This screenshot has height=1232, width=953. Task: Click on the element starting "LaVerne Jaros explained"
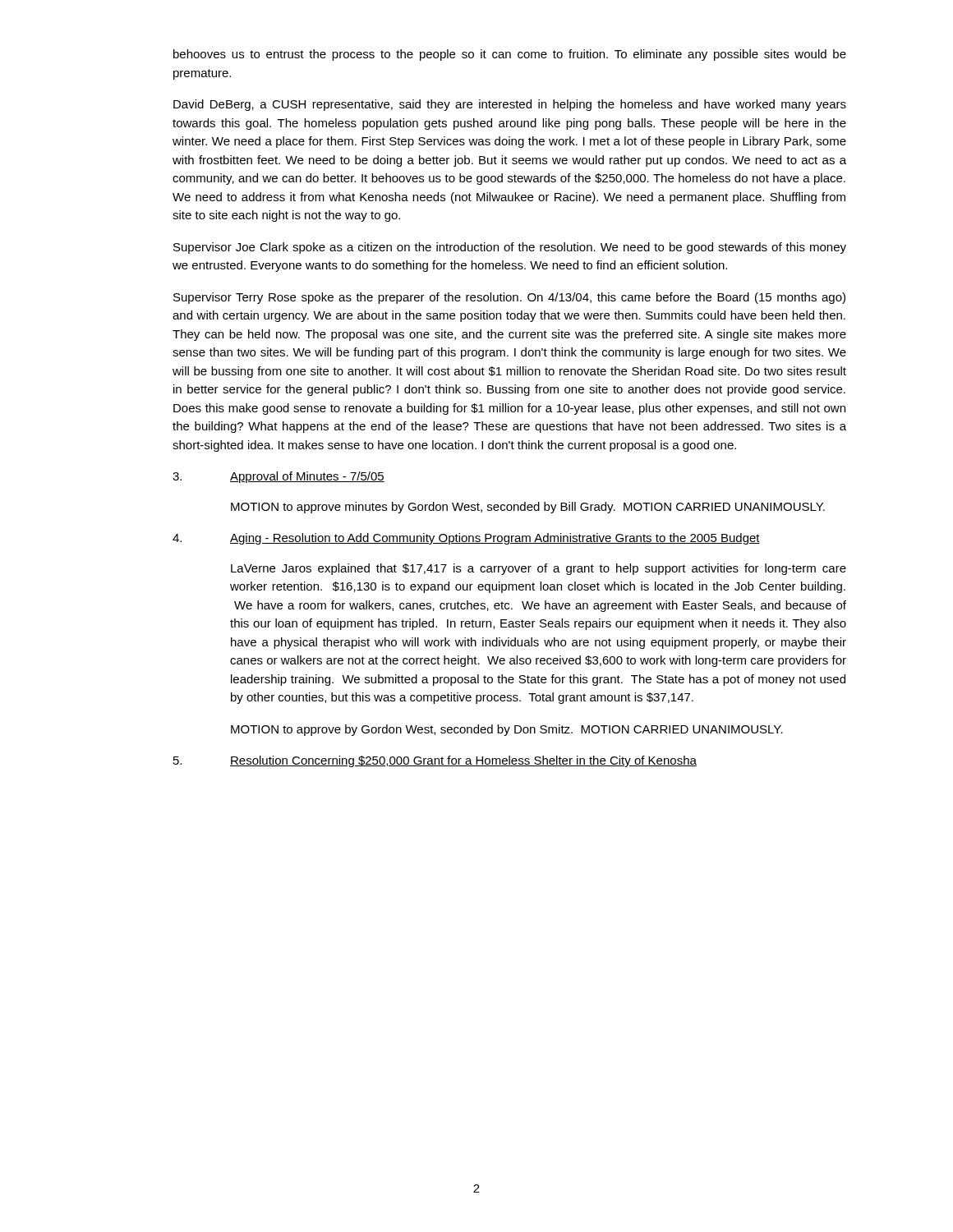point(538,632)
